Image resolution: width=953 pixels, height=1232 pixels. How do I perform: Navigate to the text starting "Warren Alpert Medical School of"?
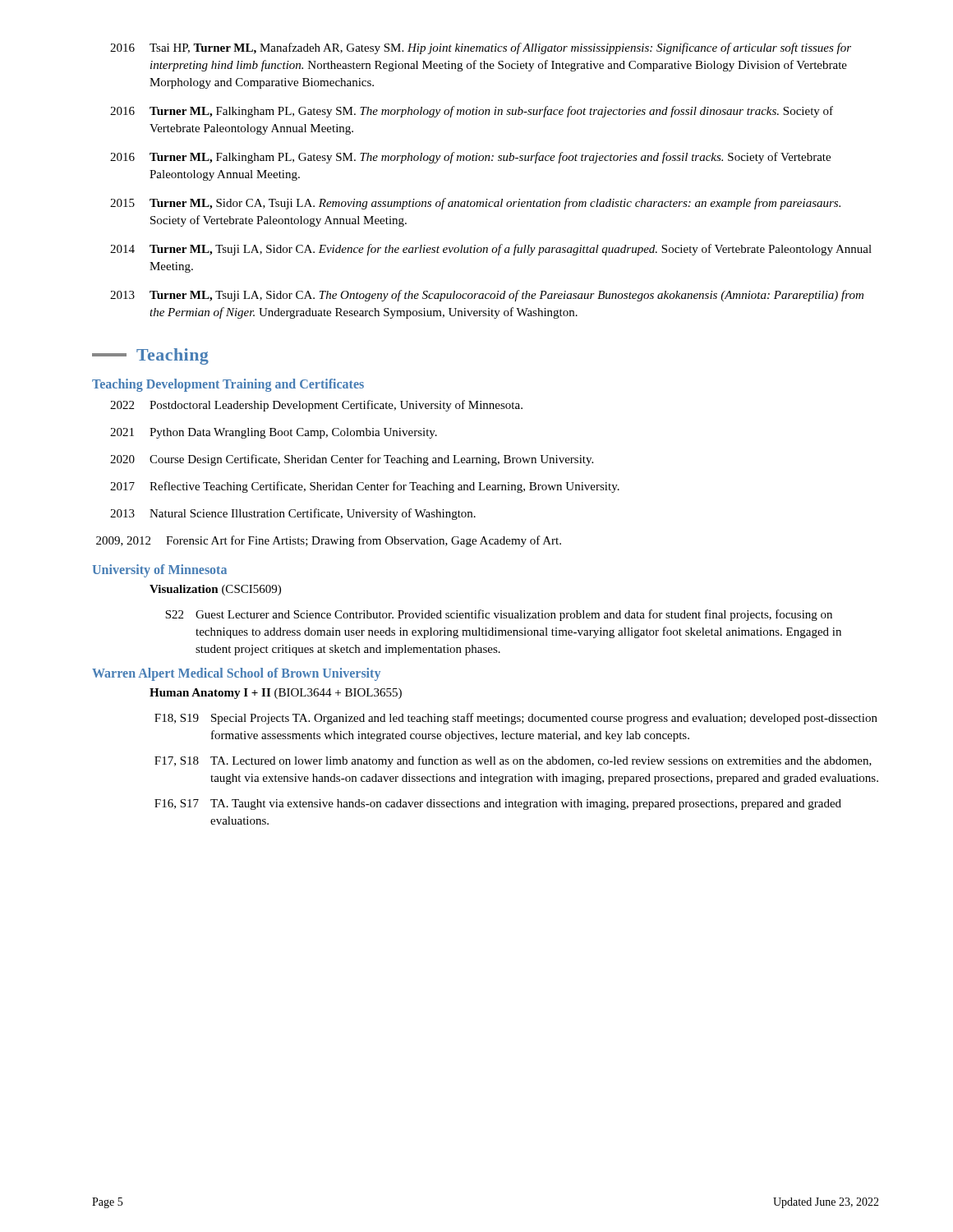(x=236, y=673)
